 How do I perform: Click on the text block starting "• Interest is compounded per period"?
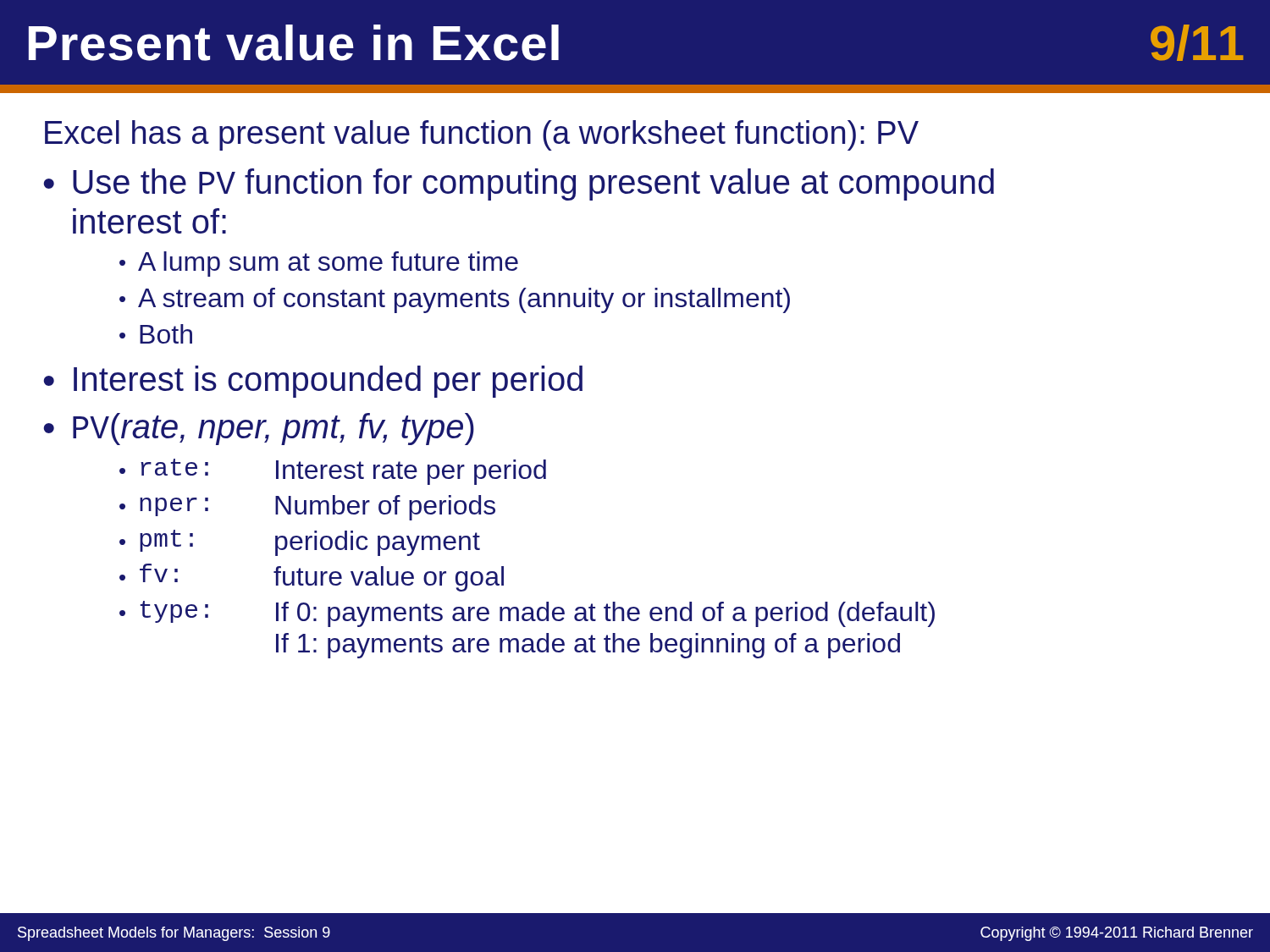[x=313, y=381]
